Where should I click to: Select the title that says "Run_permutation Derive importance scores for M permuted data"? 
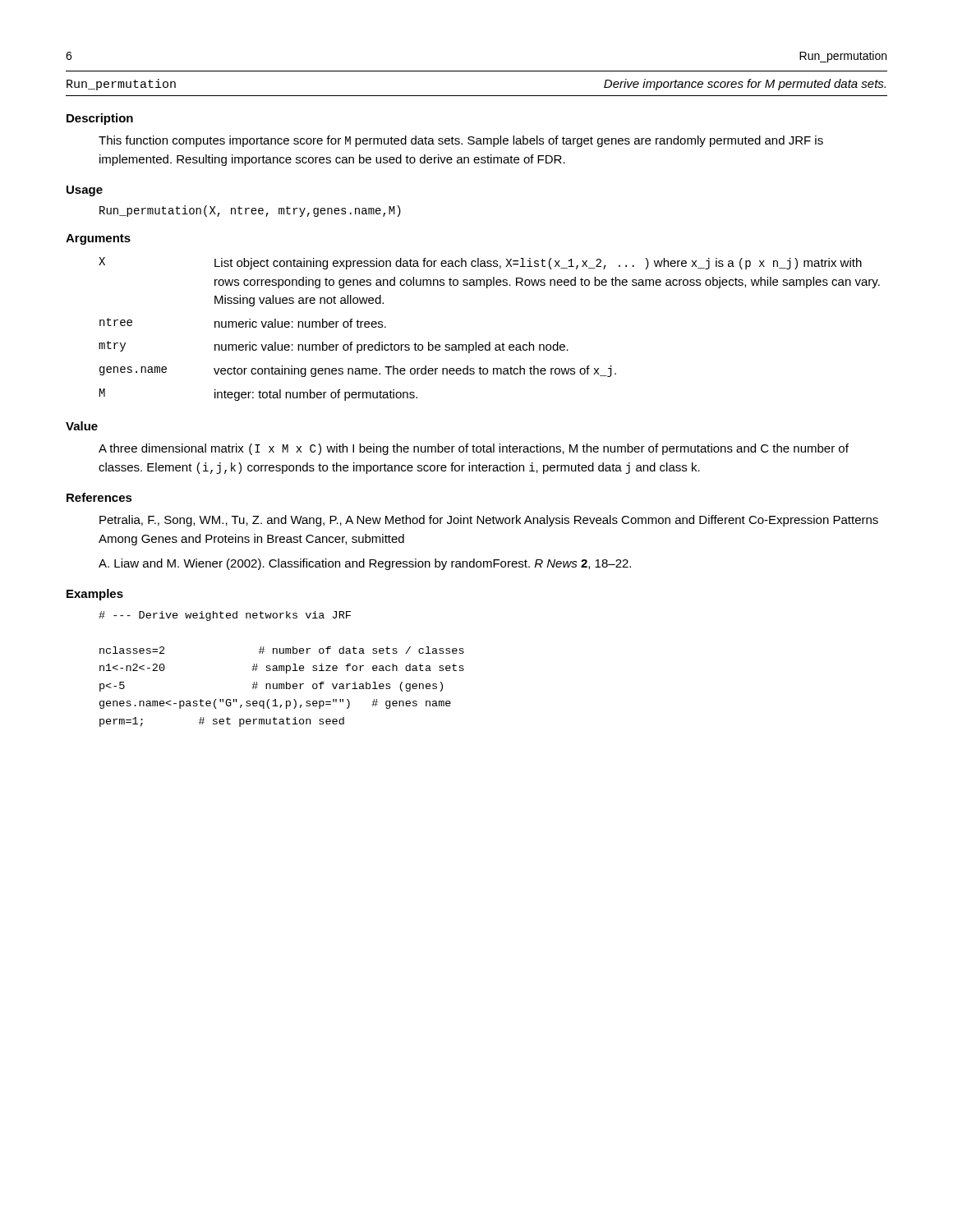pos(476,84)
